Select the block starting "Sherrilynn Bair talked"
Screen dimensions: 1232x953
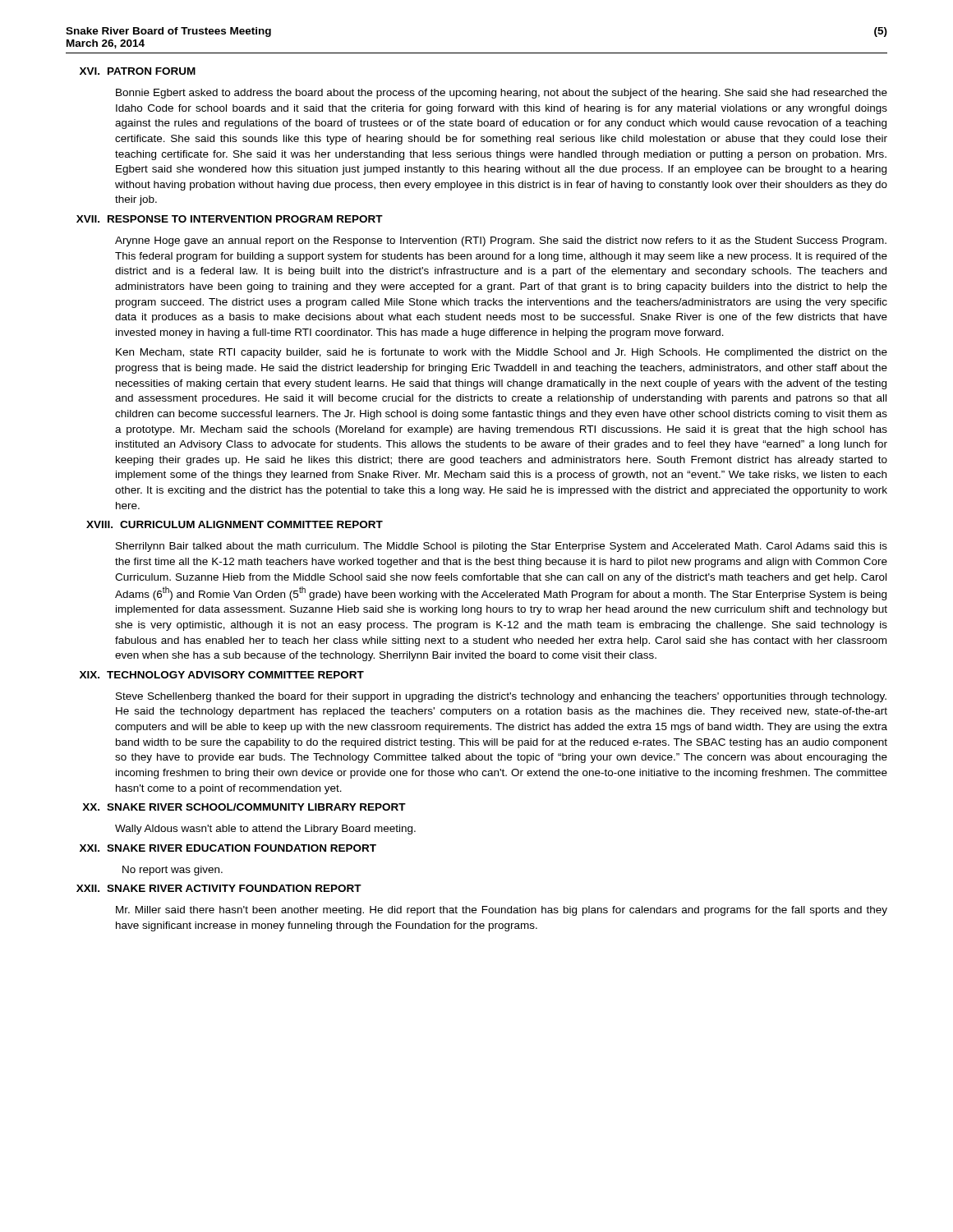(x=501, y=601)
